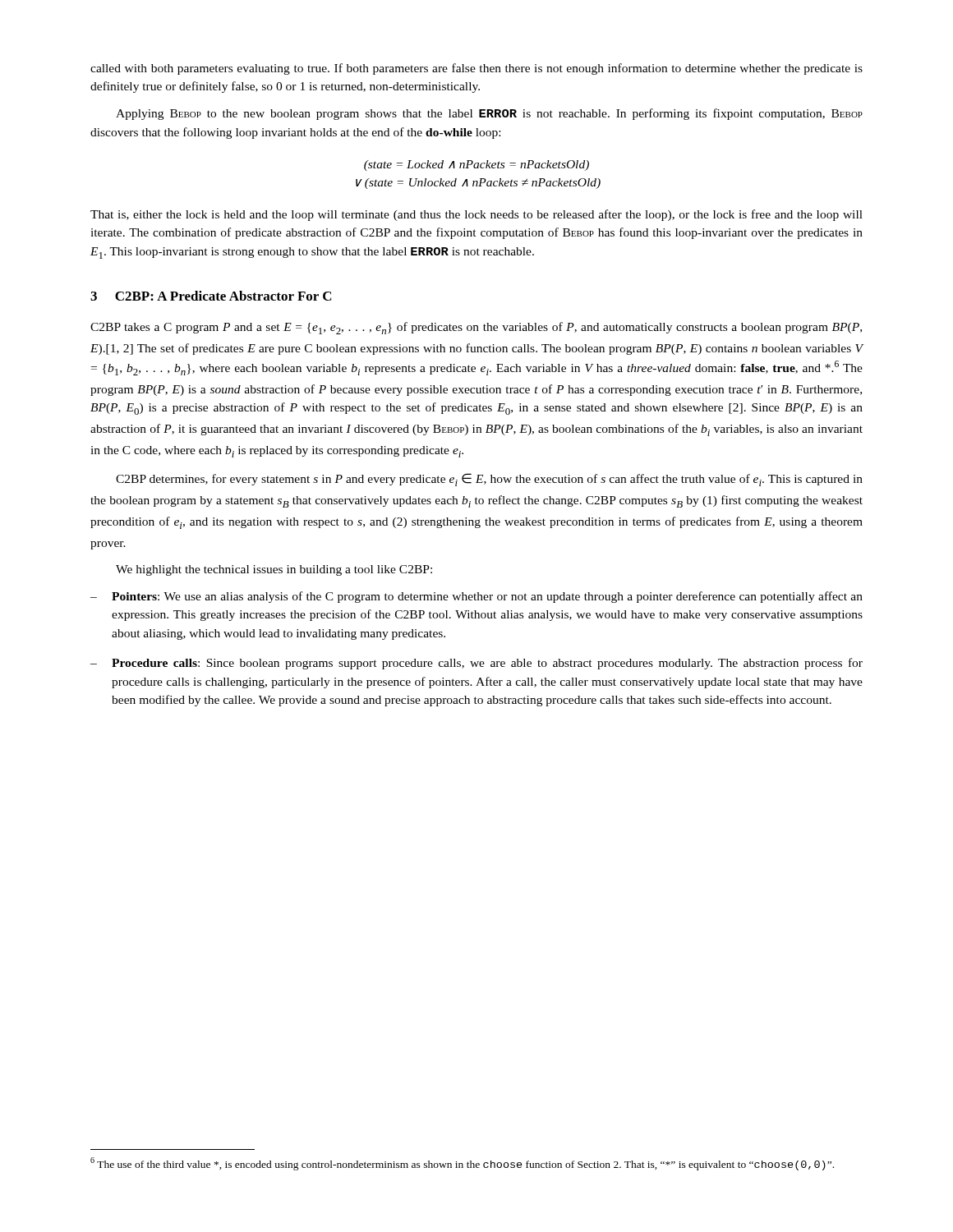Point to the passage starting "We highlight the technical issues in building"
Screen dimensions: 1232x953
click(x=274, y=570)
